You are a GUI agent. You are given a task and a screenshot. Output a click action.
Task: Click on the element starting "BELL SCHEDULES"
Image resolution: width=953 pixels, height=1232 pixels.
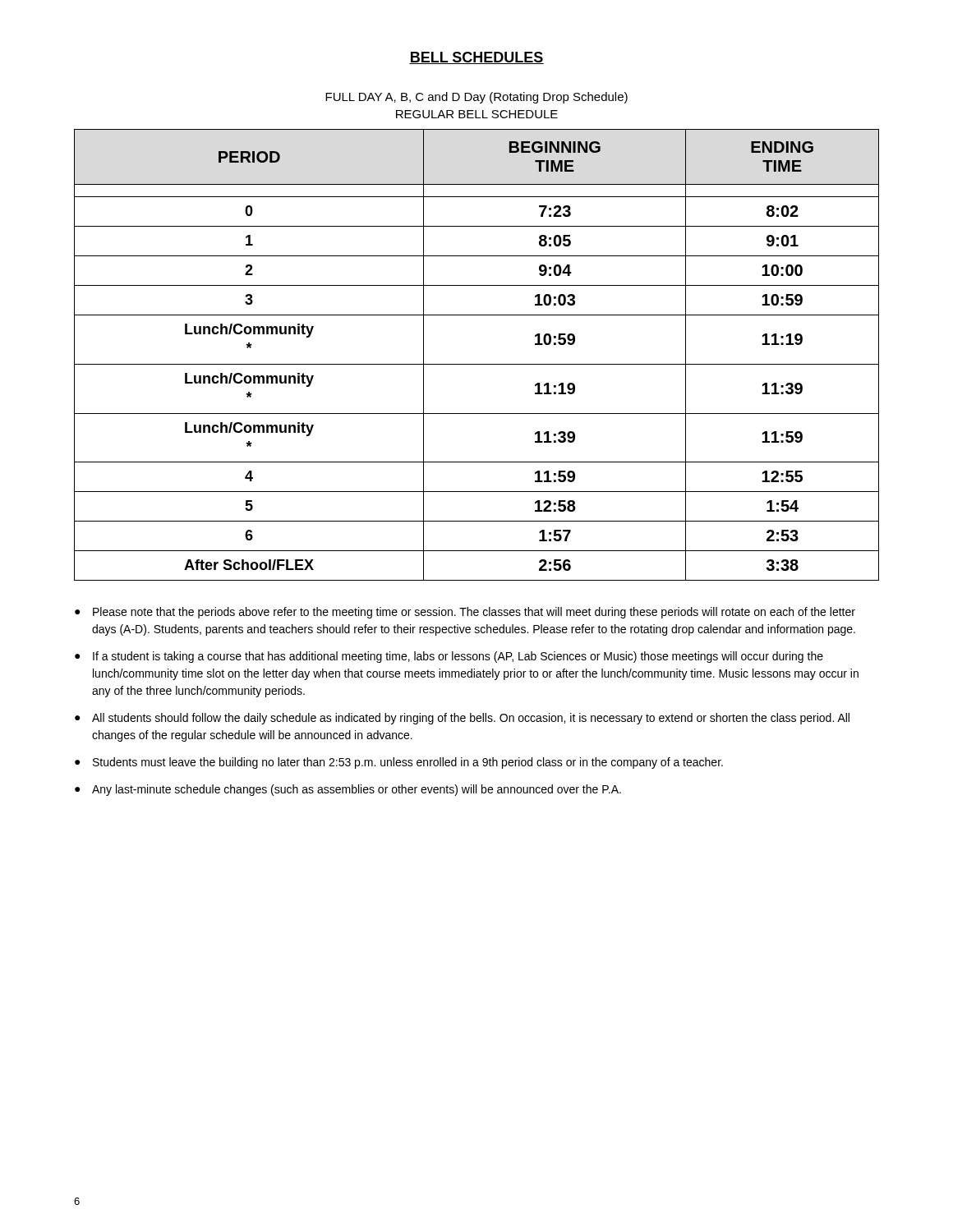pyautogui.click(x=476, y=58)
